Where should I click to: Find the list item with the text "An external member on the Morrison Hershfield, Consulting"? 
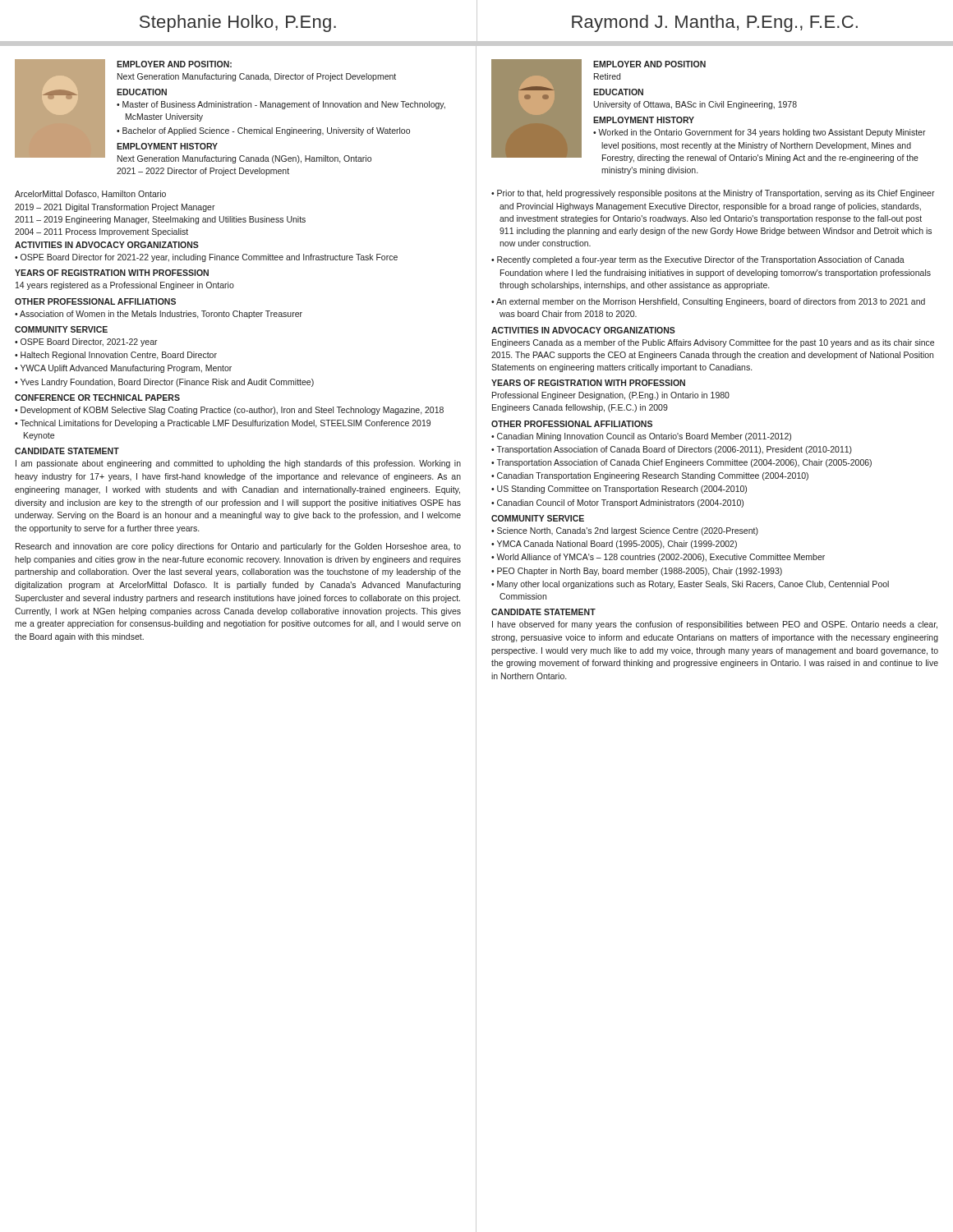coord(711,308)
